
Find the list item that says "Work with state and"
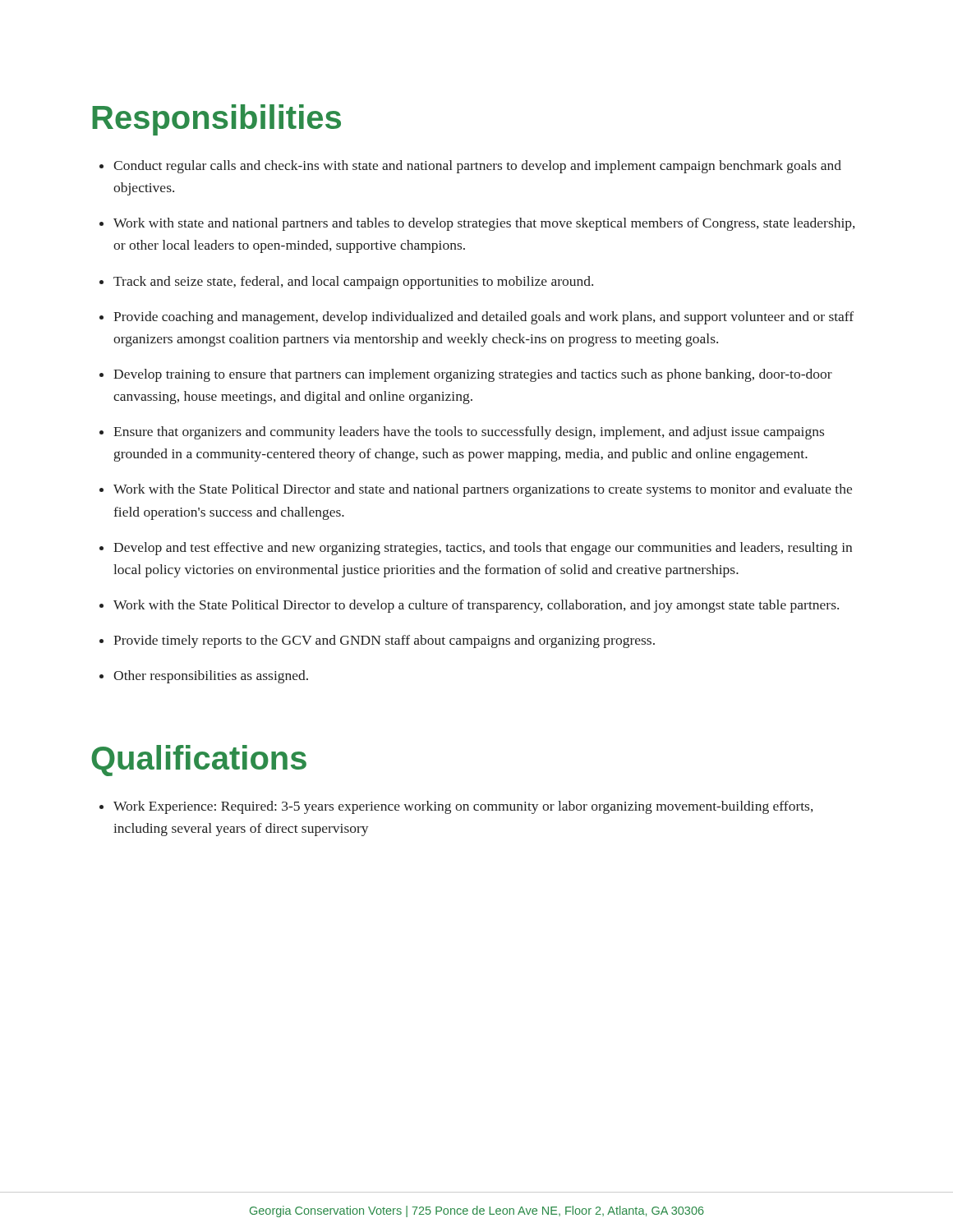click(485, 234)
